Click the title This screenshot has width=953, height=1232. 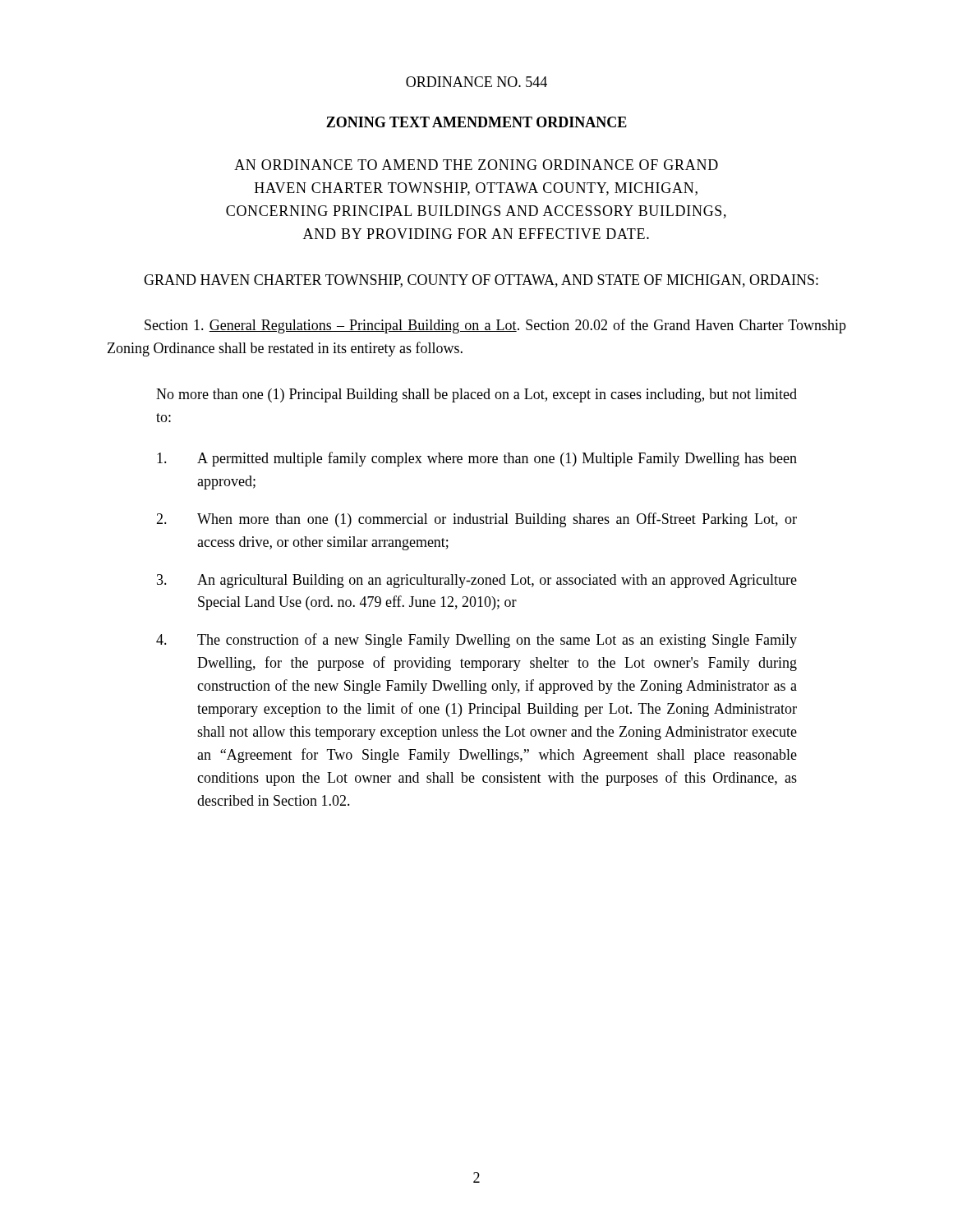tap(476, 82)
